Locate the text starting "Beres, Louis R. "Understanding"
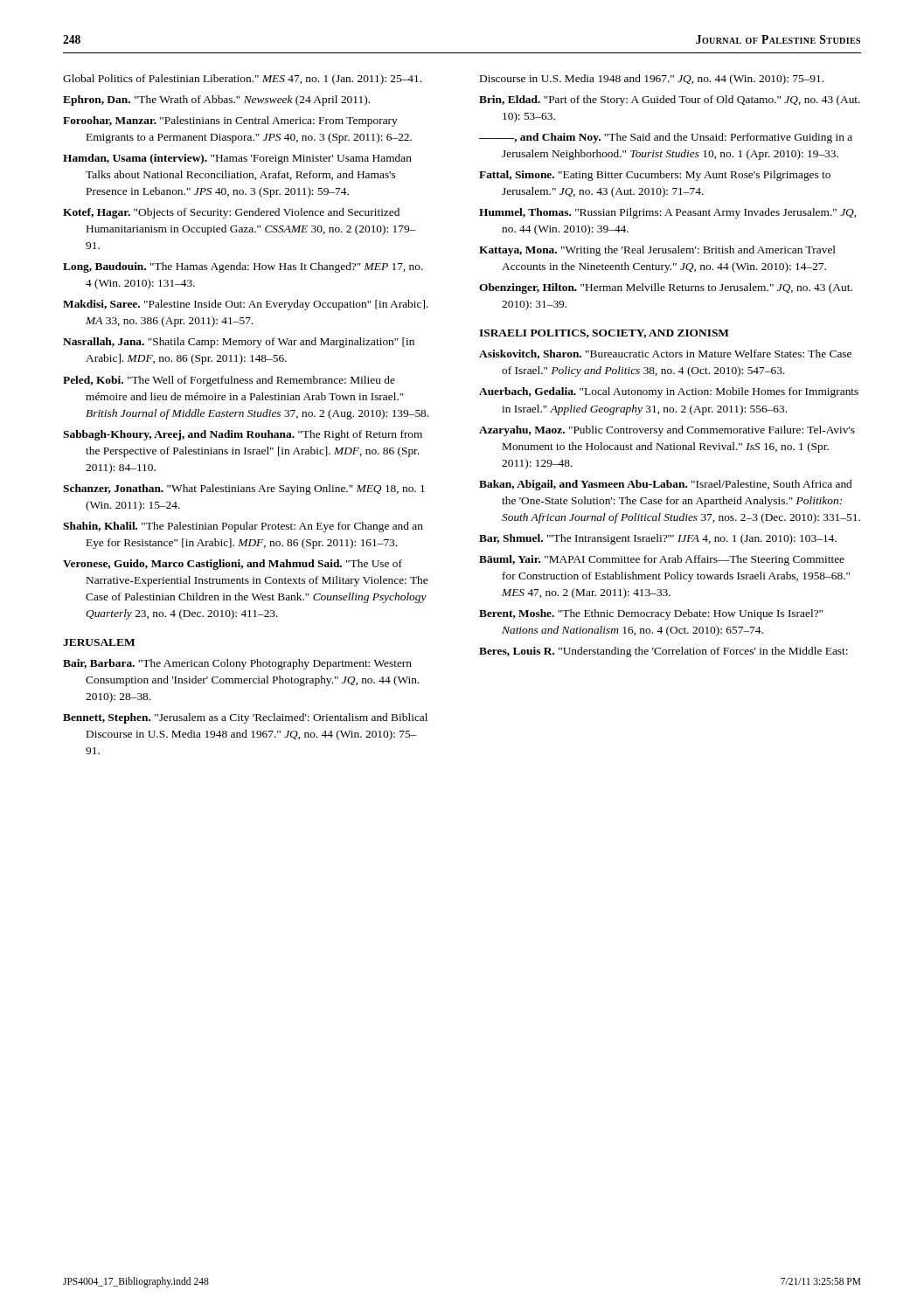Image resolution: width=924 pixels, height=1311 pixels. pos(664,651)
